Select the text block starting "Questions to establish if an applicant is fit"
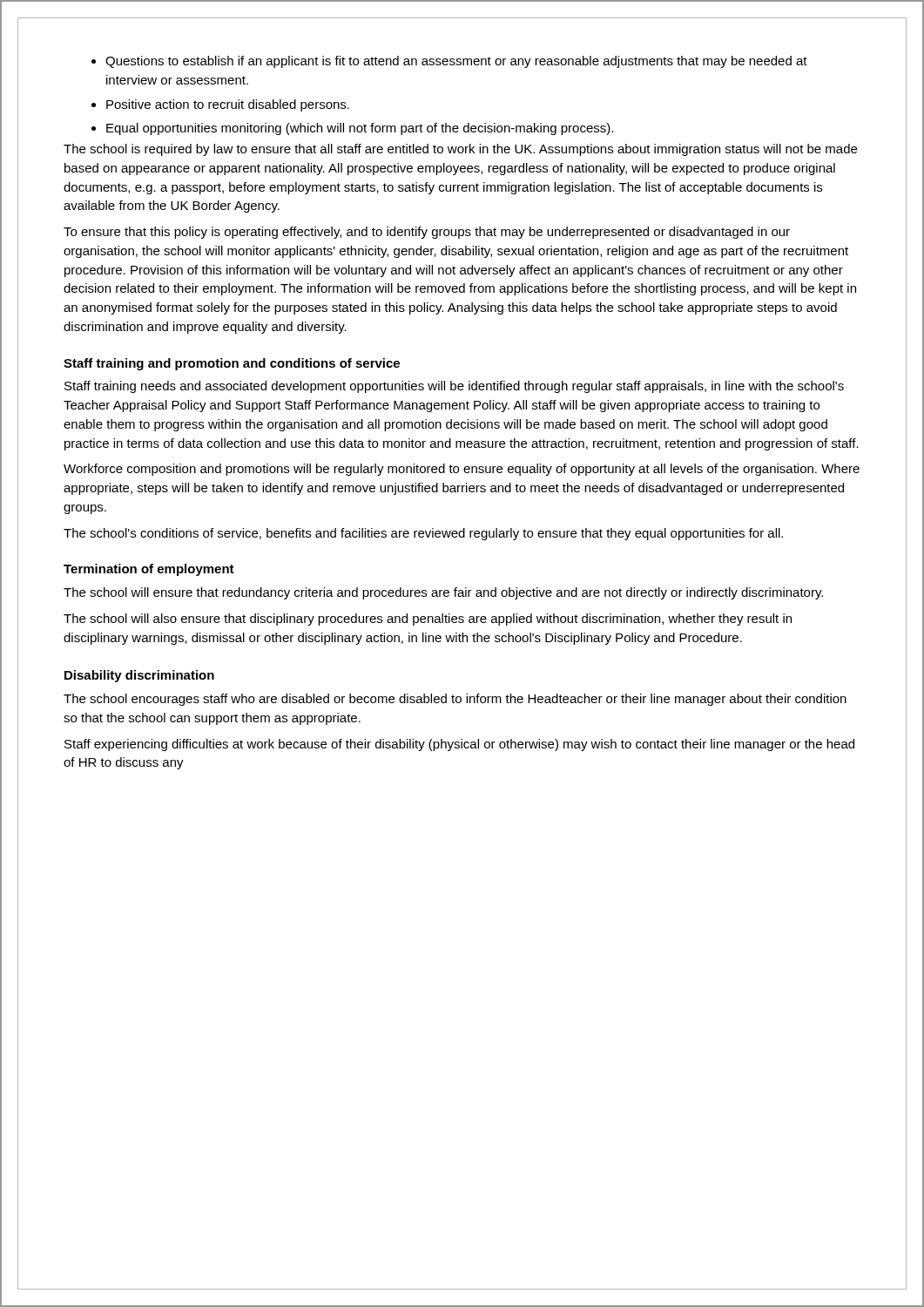The image size is (924, 1307). [483, 70]
